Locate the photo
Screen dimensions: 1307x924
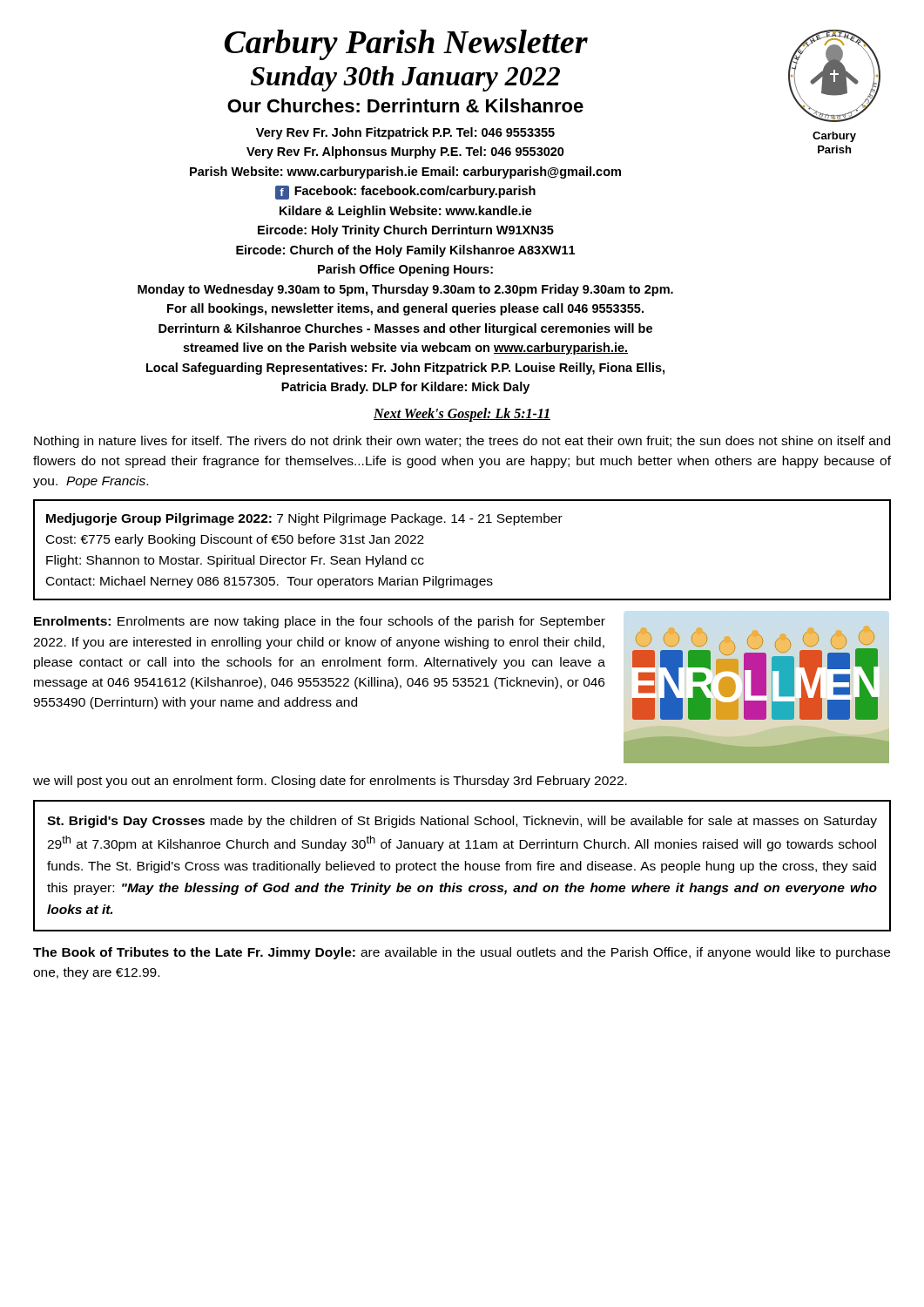pos(756,687)
